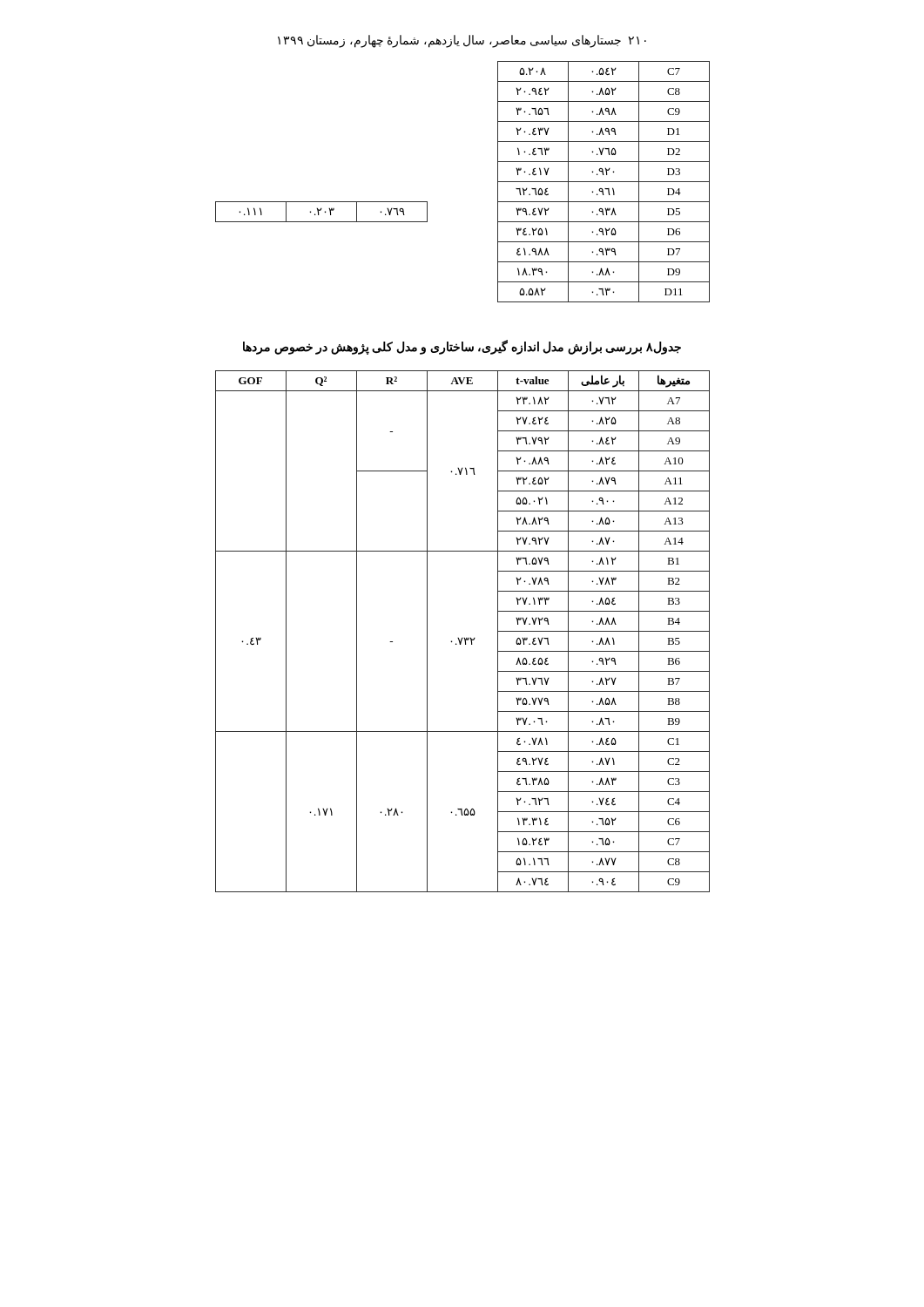Find the table that mentions "۱۸.۳۹۰"
The height and width of the screenshot is (1307, 924).
coord(462,182)
